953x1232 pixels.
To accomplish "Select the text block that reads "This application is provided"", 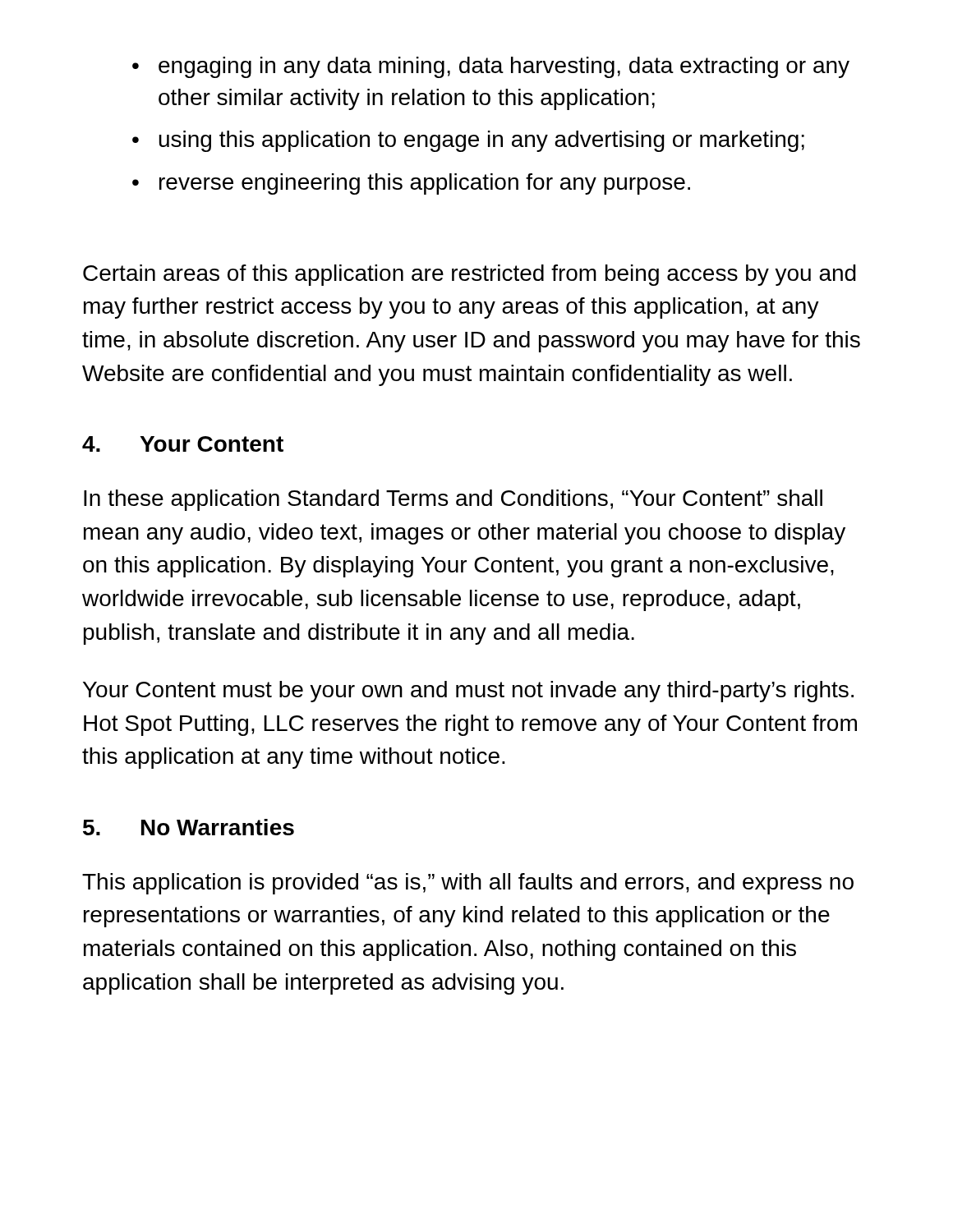I will click(468, 932).
